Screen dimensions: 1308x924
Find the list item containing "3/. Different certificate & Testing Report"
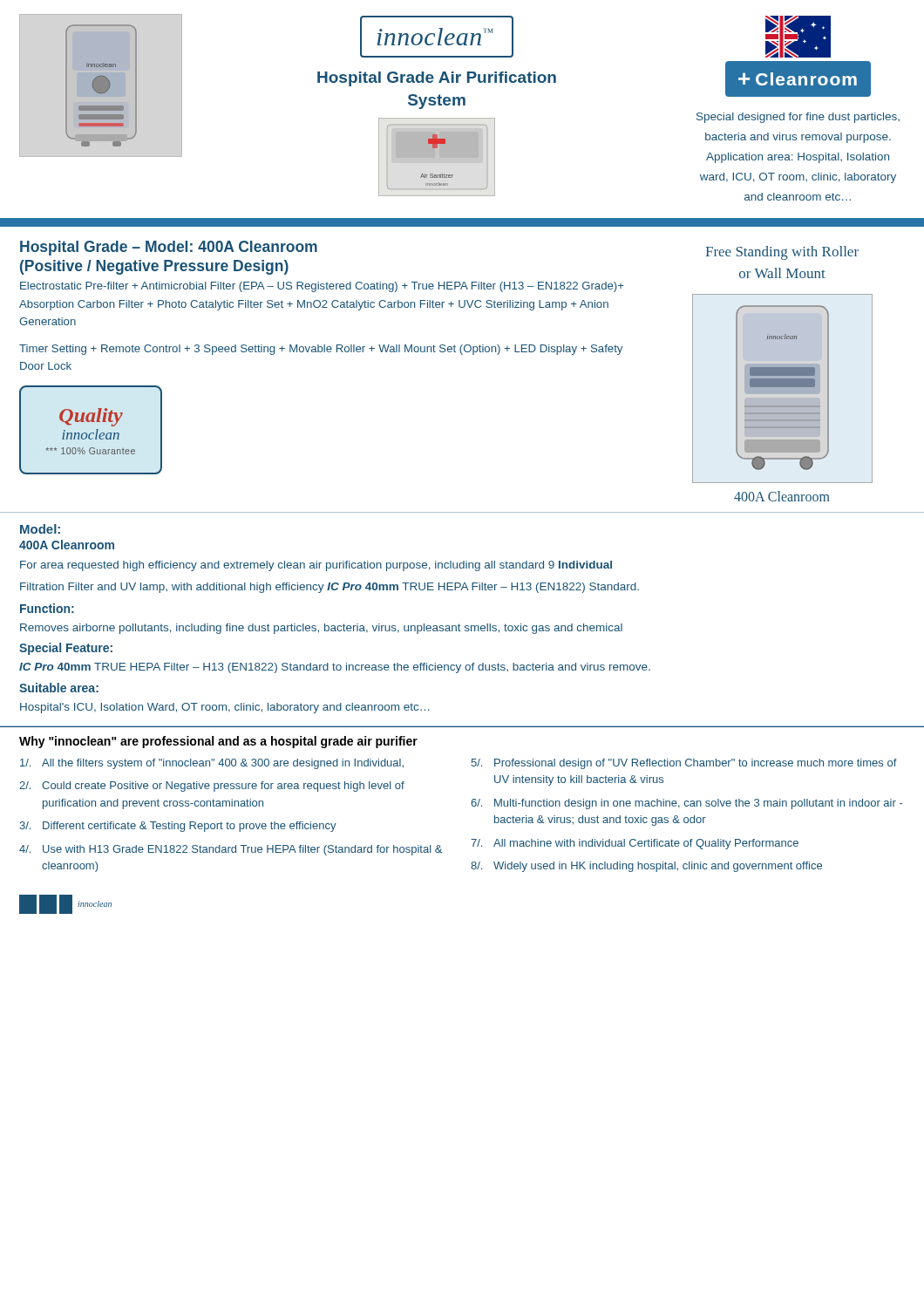click(178, 826)
